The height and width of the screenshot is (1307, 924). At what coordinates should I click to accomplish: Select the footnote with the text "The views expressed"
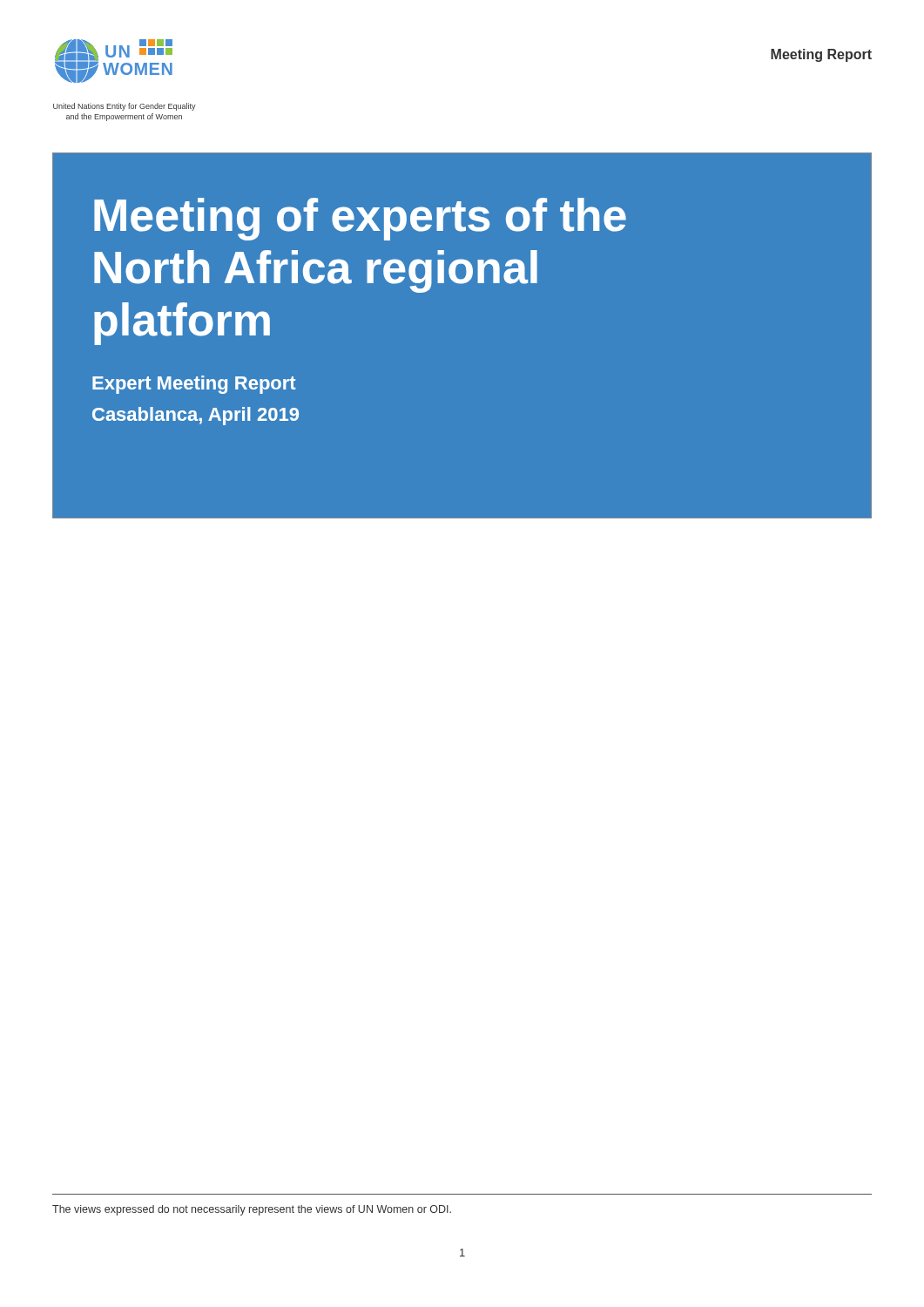(x=252, y=1209)
